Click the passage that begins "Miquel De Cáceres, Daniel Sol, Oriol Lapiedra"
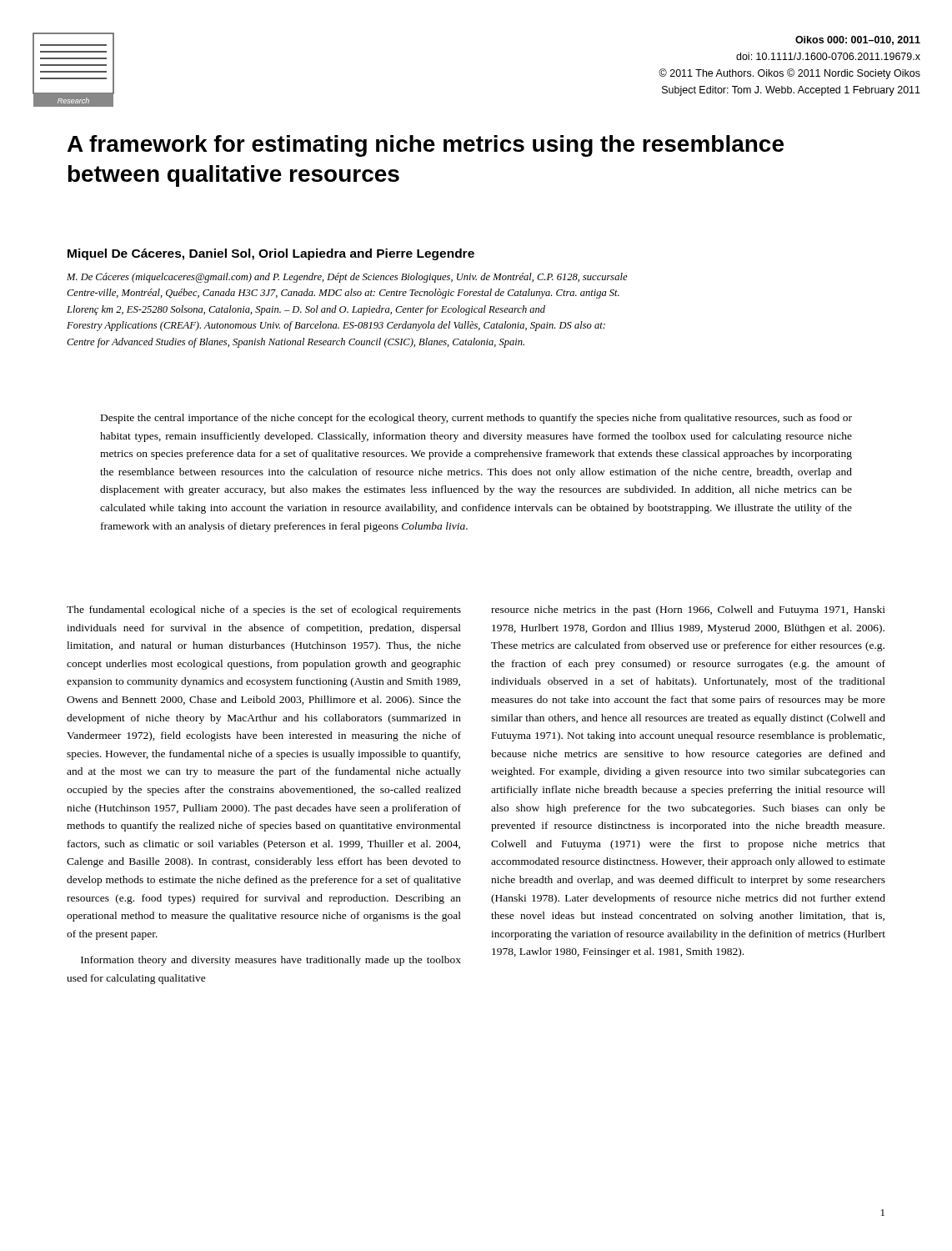Viewport: 952px width, 1251px height. click(x=271, y=253)
